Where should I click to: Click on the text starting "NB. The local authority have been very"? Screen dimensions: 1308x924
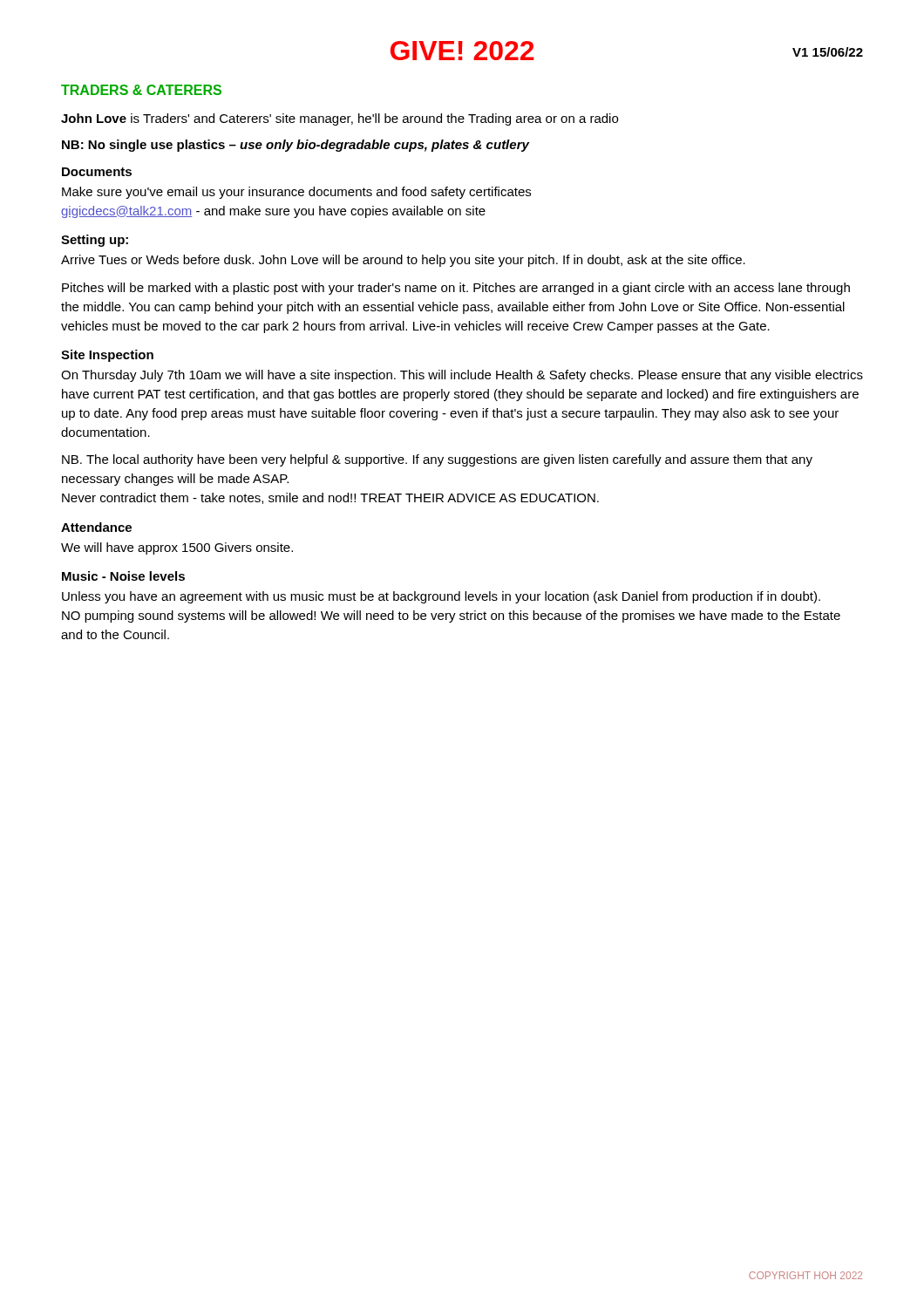(x=437, y=460)
